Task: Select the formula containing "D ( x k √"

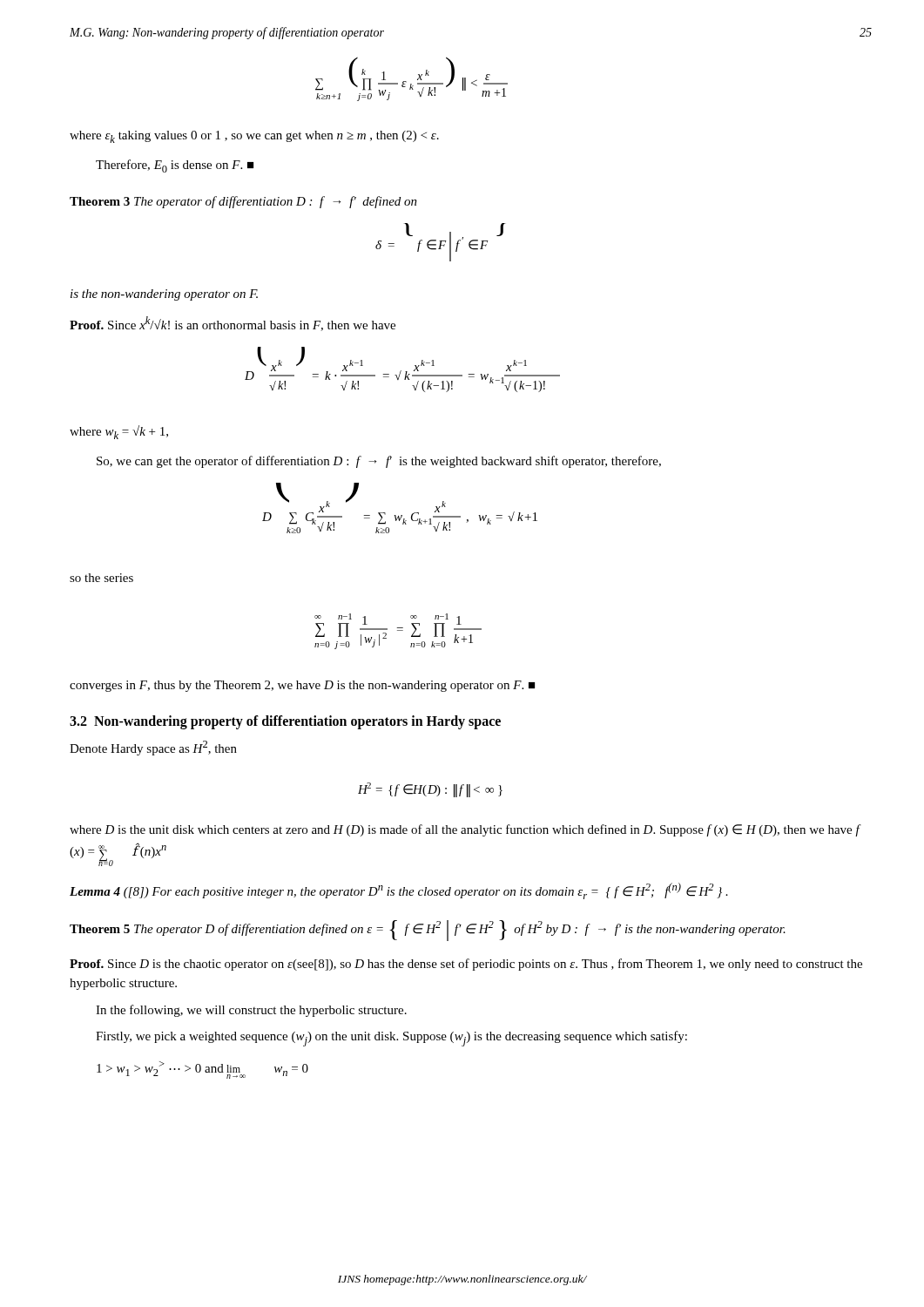Action: point(471,376)
